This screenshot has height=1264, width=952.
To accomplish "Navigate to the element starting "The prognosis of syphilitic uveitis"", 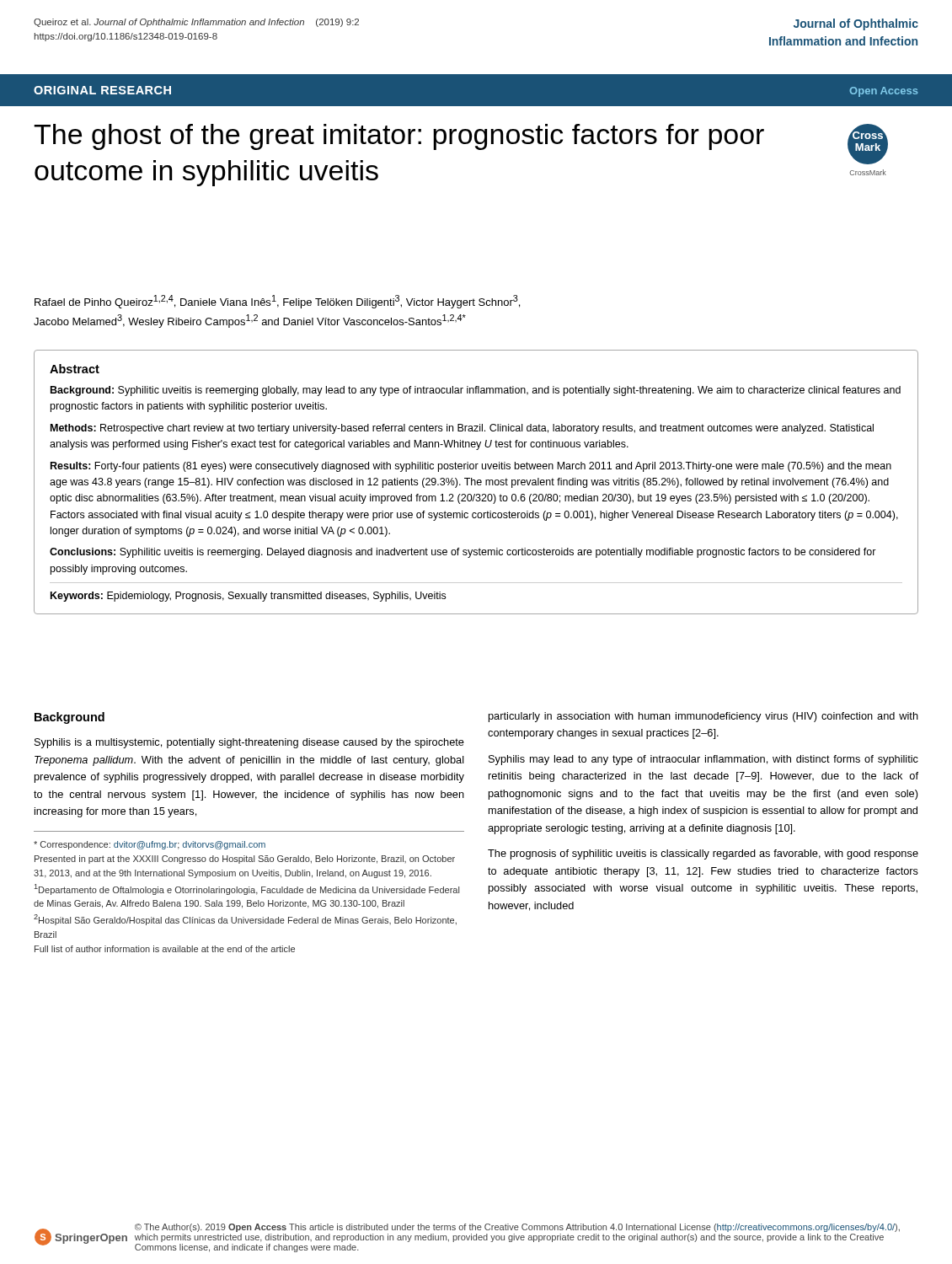I will pos(703,879).
